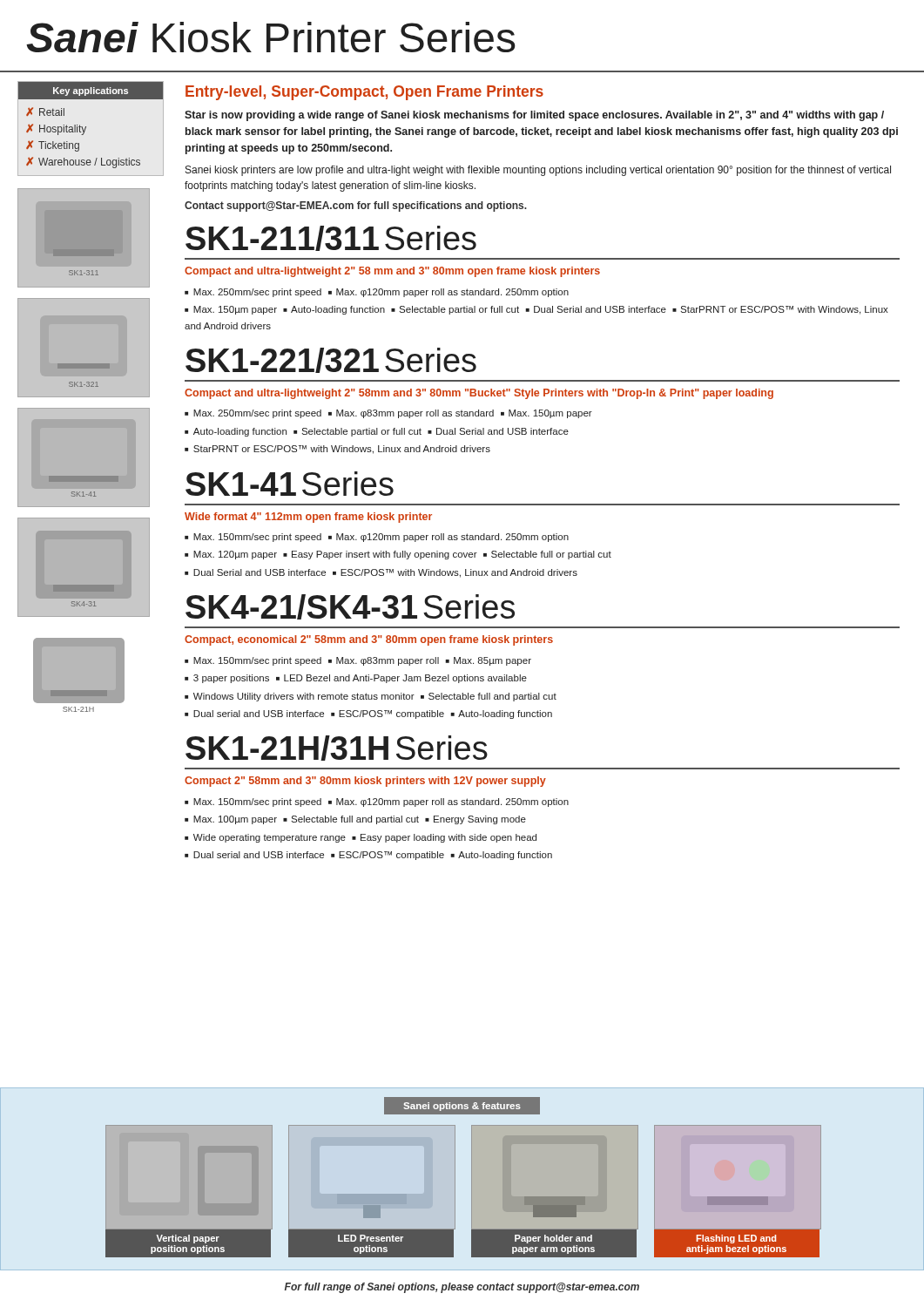Click on the text block starting "Paper holder andpaper"
This screenshot has height=1307, width=924.
tap(553, 1243)
